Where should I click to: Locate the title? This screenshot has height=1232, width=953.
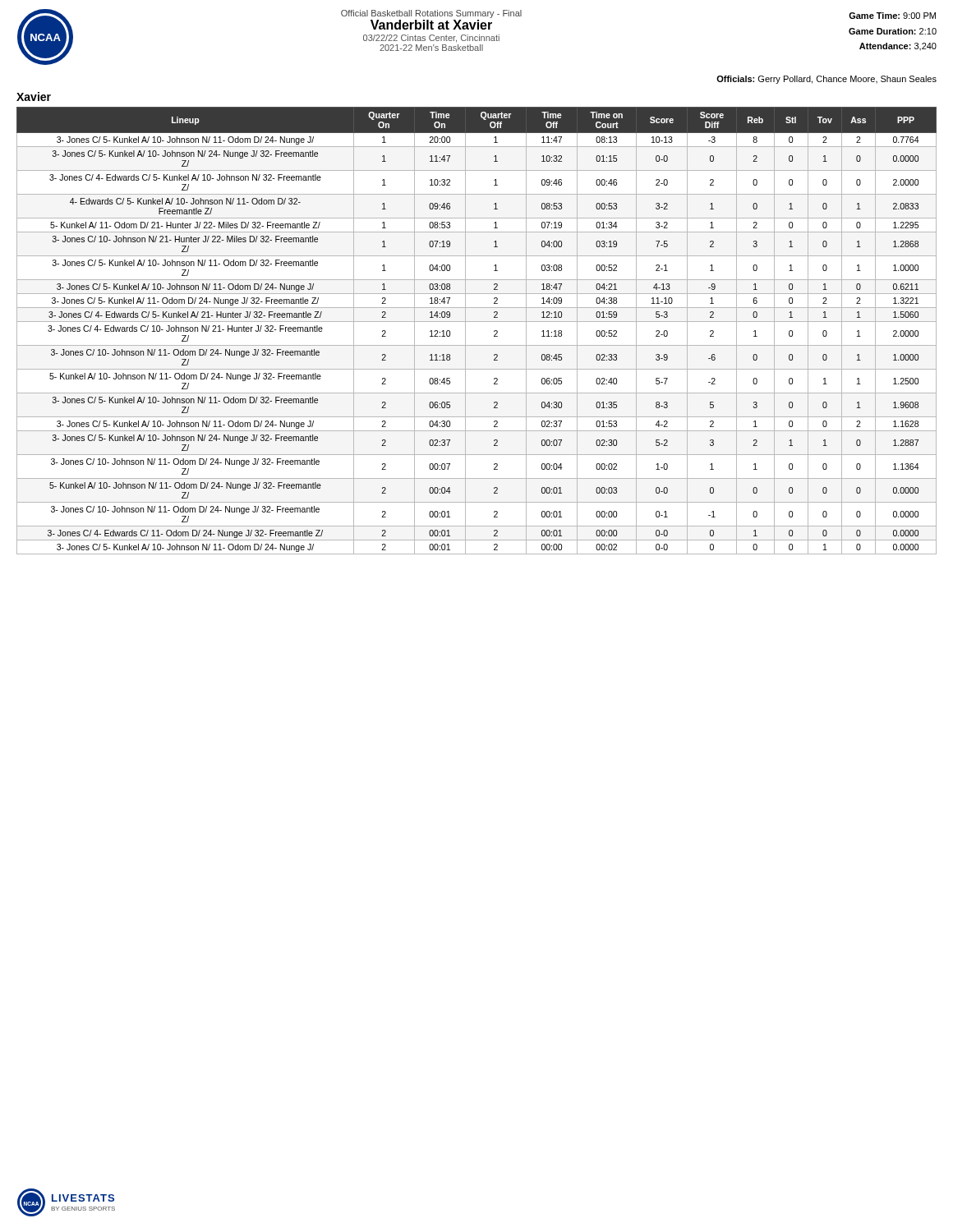(x=34, y=97)
